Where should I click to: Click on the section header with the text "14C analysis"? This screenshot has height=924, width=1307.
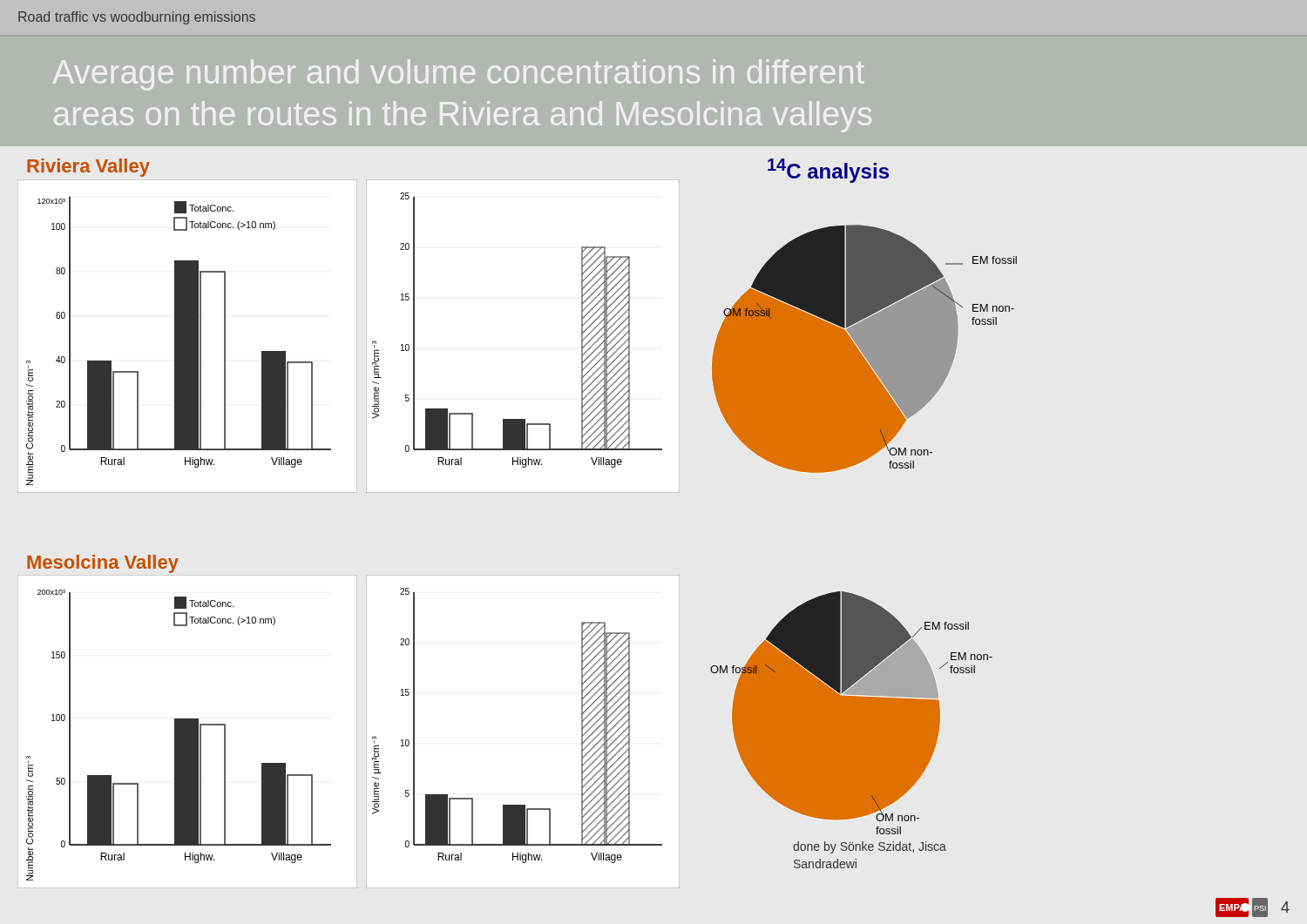828,169
